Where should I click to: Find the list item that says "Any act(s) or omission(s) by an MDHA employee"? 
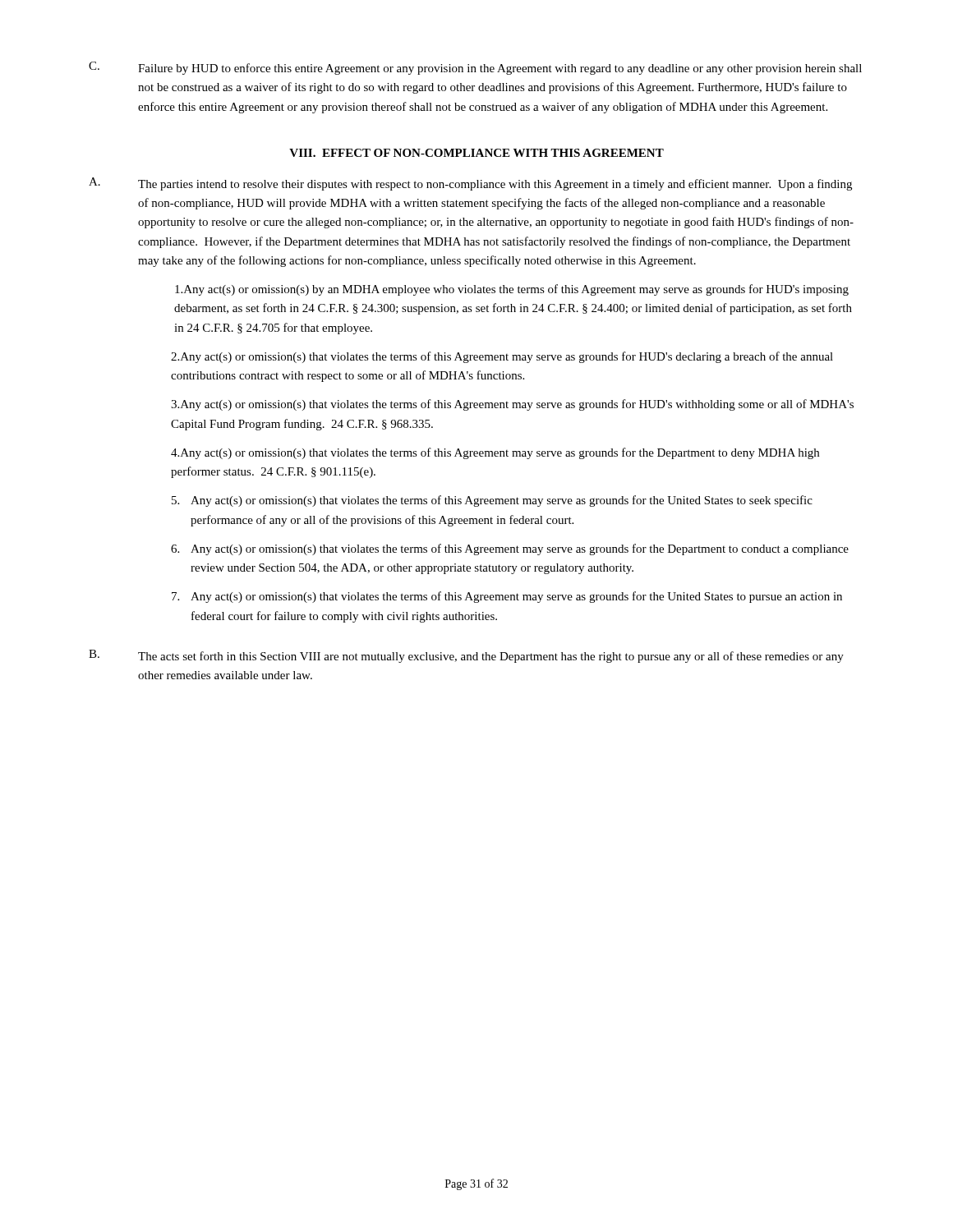click(x=519, y=309)
